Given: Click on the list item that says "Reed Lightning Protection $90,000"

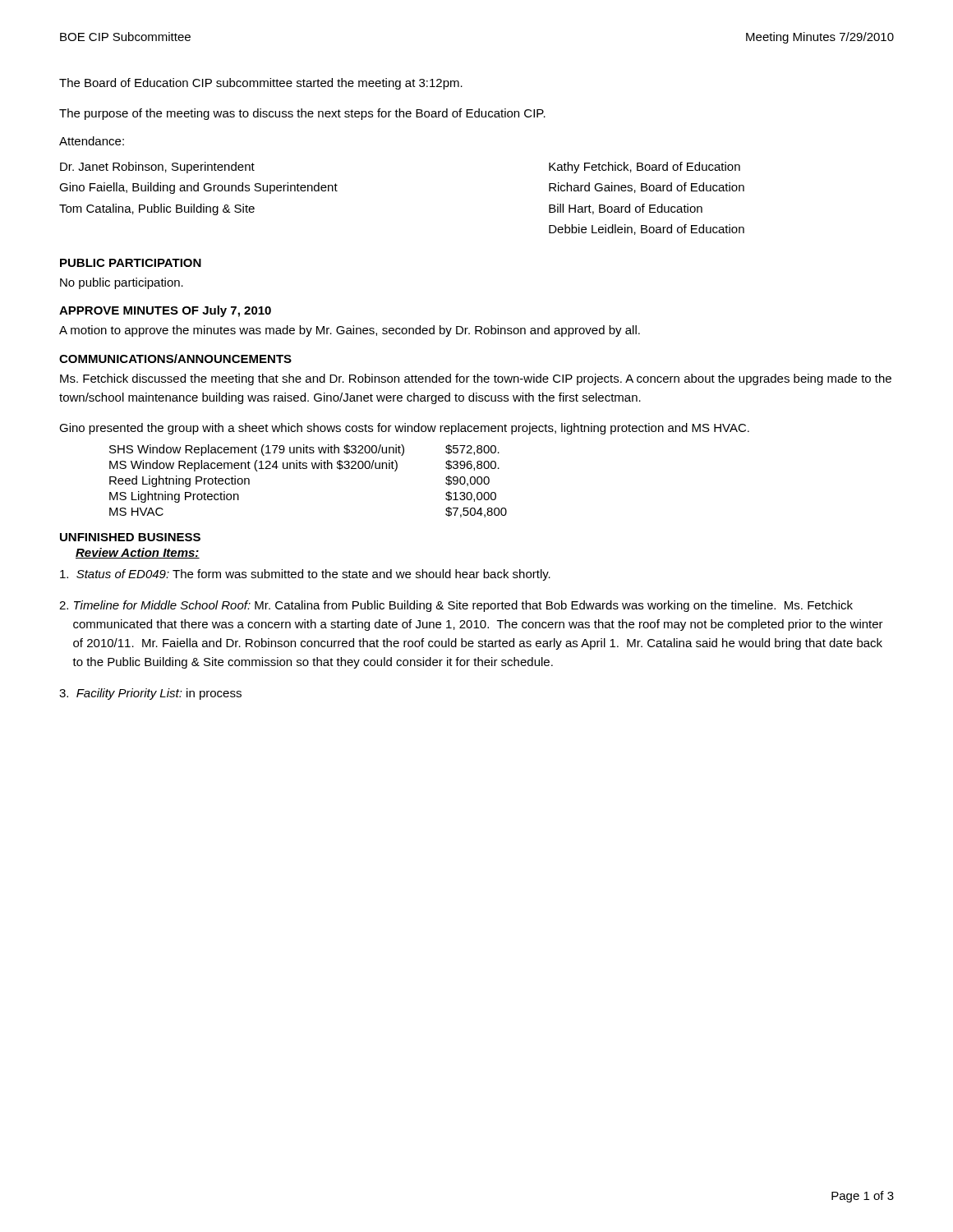Looking at the screenshot, I should click(299, 480).
